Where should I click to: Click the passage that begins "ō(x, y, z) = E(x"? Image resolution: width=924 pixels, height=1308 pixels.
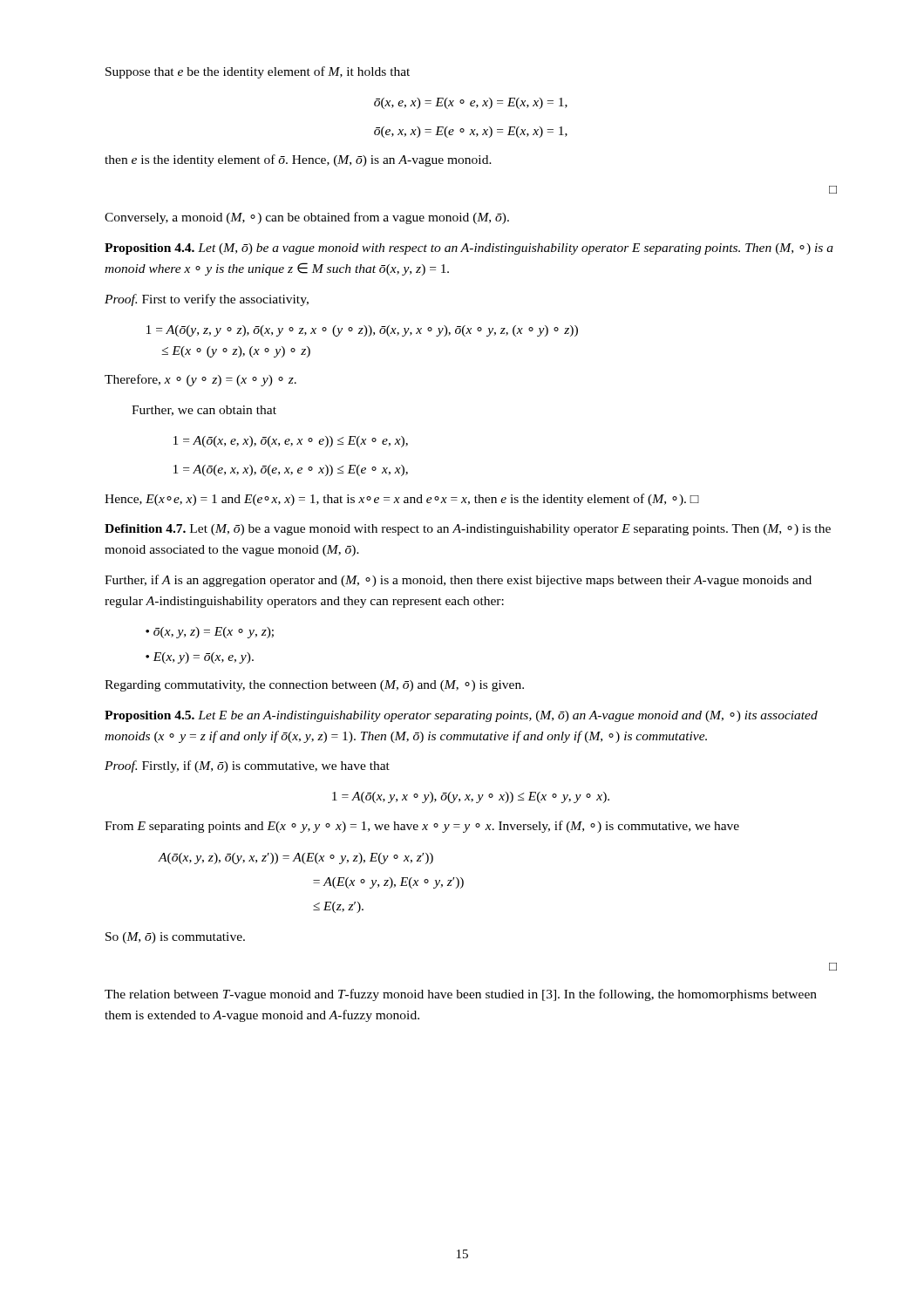point(210,633)
